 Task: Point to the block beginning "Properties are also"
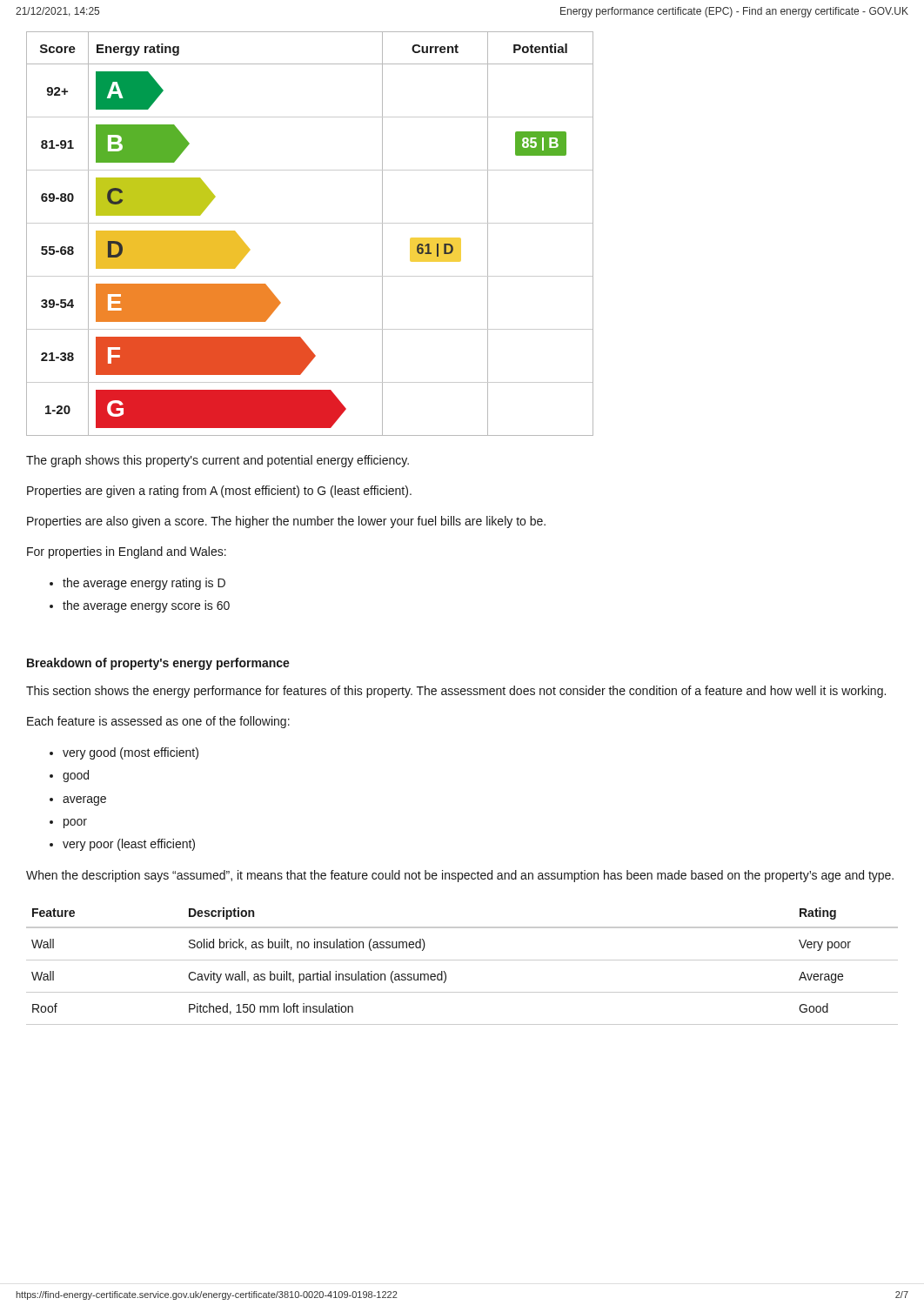point(286,521)
